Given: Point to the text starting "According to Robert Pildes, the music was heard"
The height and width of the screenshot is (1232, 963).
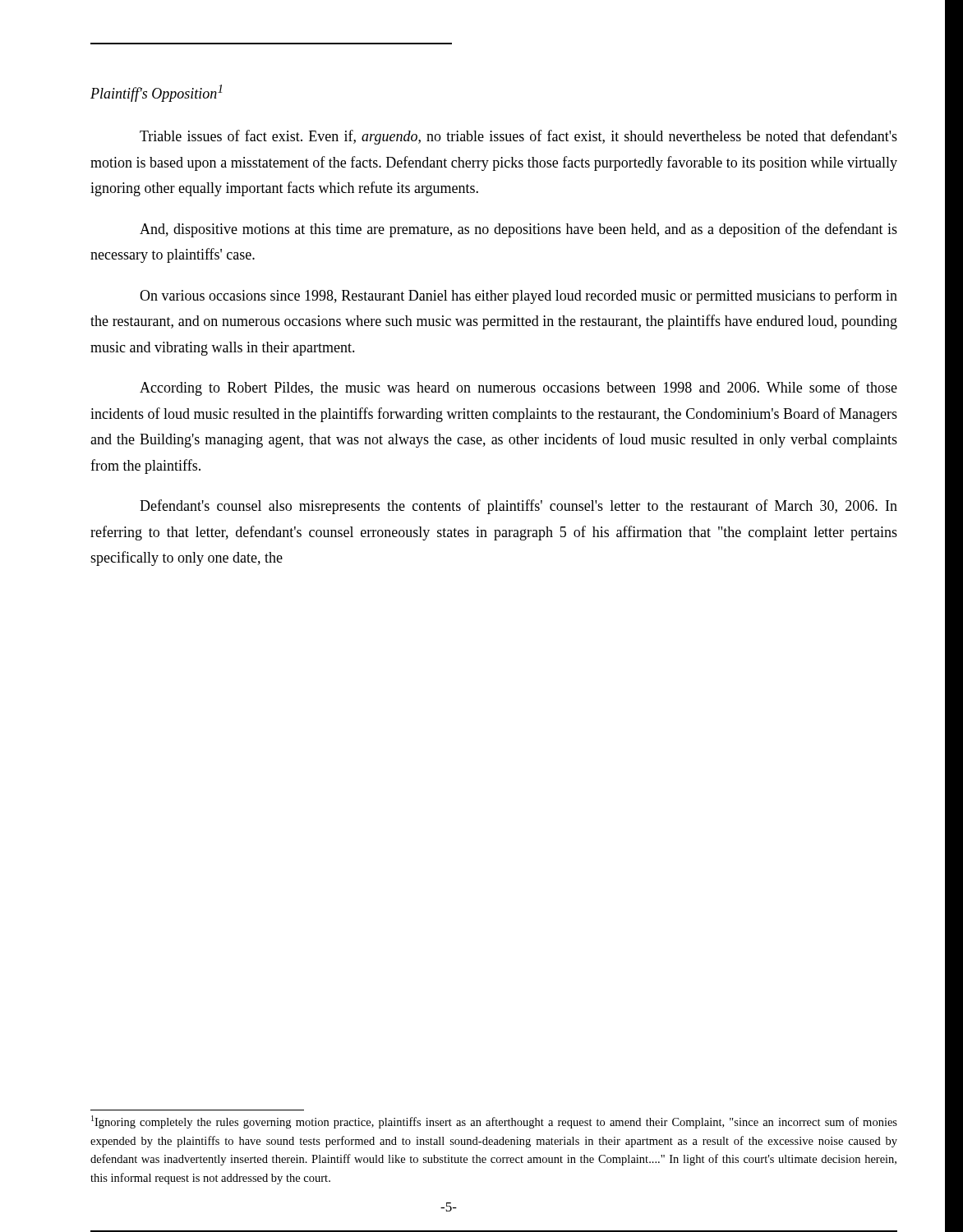Looking at the screenshot, I should click(494, 426).
